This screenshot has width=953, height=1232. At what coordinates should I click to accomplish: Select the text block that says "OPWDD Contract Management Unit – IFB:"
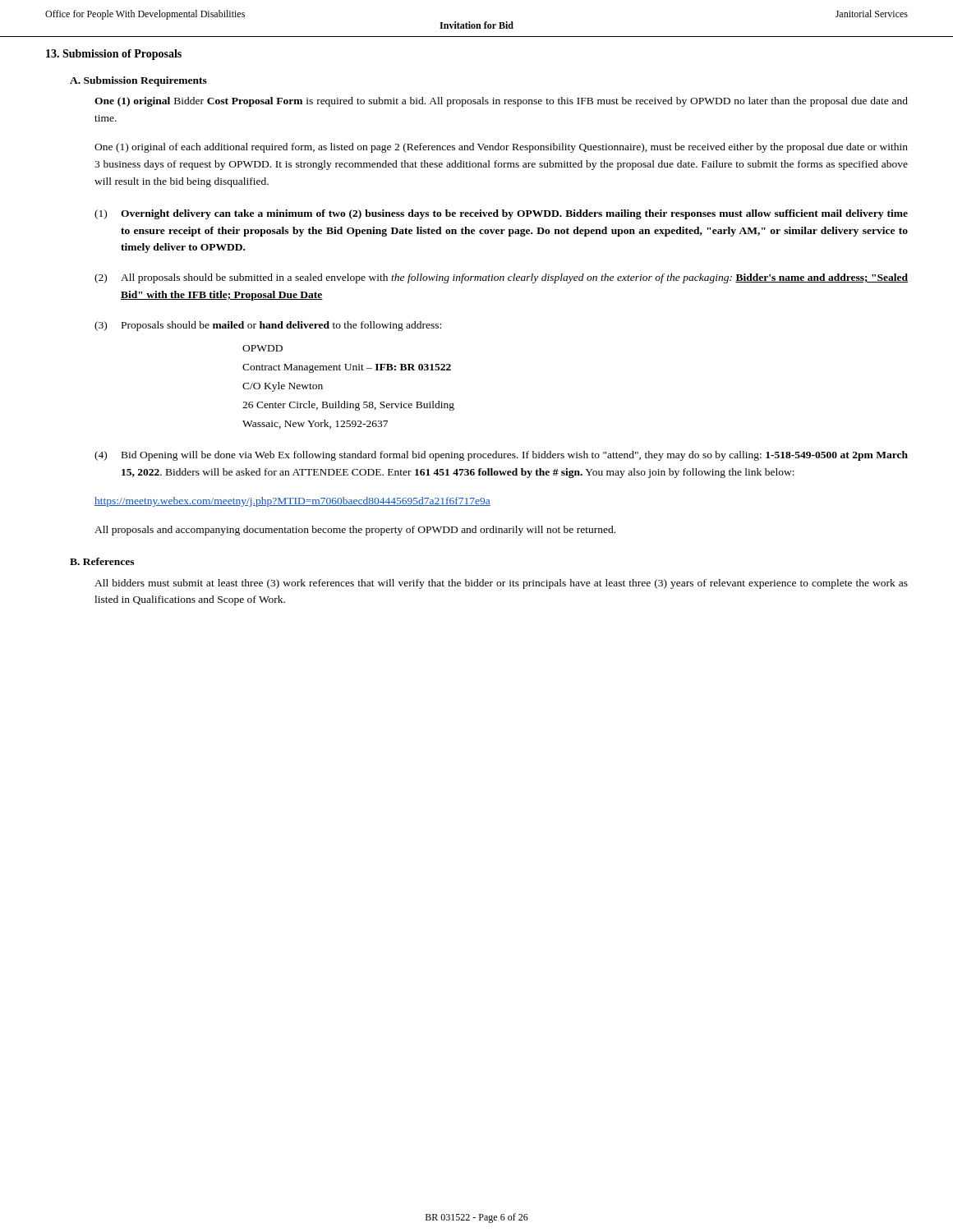pos(262,348)
